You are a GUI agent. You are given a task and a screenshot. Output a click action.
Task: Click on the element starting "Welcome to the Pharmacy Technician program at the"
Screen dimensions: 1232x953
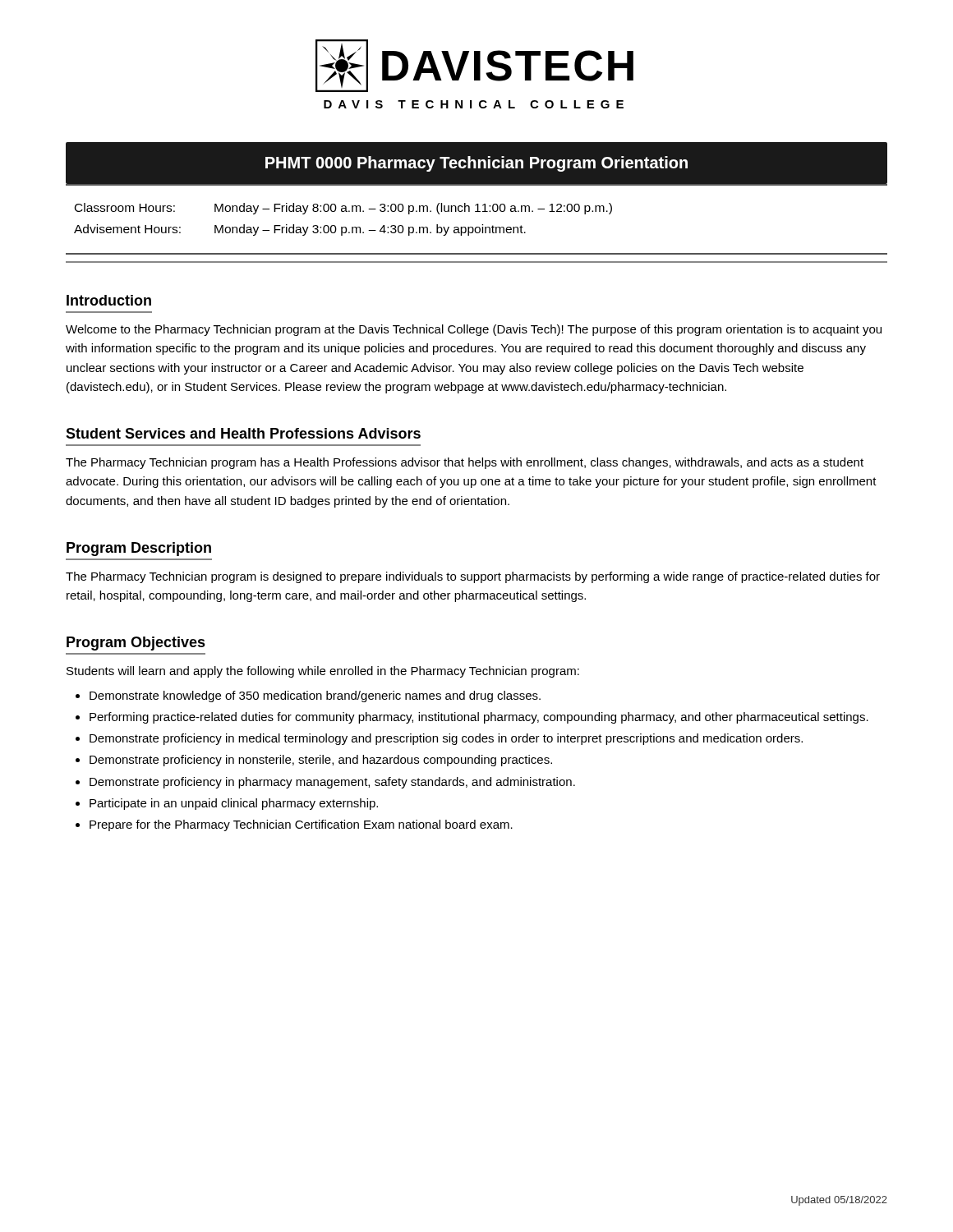474,358
